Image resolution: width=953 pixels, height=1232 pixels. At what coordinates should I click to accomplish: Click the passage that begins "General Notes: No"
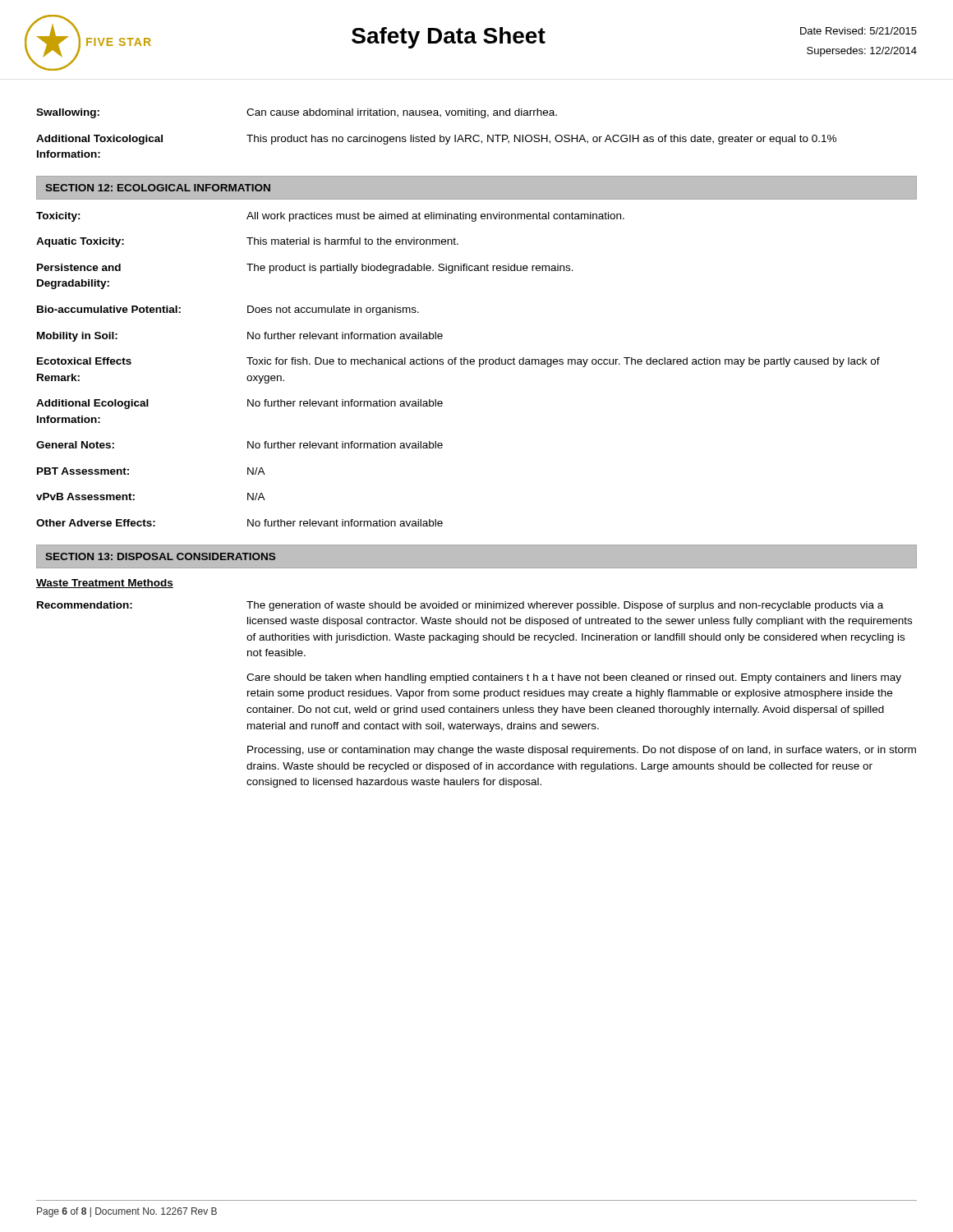click(84, 445)
